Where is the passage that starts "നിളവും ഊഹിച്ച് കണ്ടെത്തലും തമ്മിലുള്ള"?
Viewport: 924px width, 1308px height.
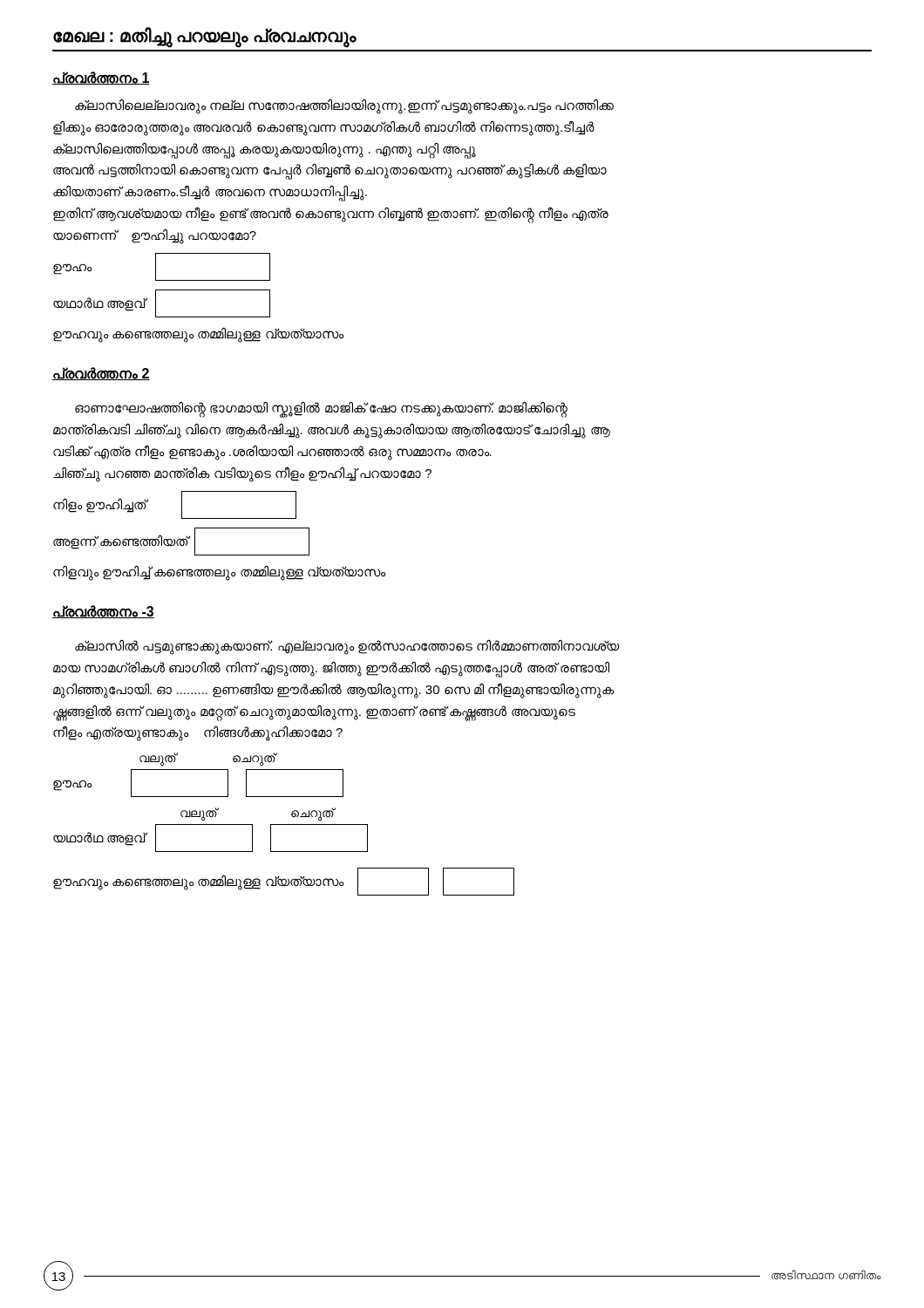click(219, 572)
